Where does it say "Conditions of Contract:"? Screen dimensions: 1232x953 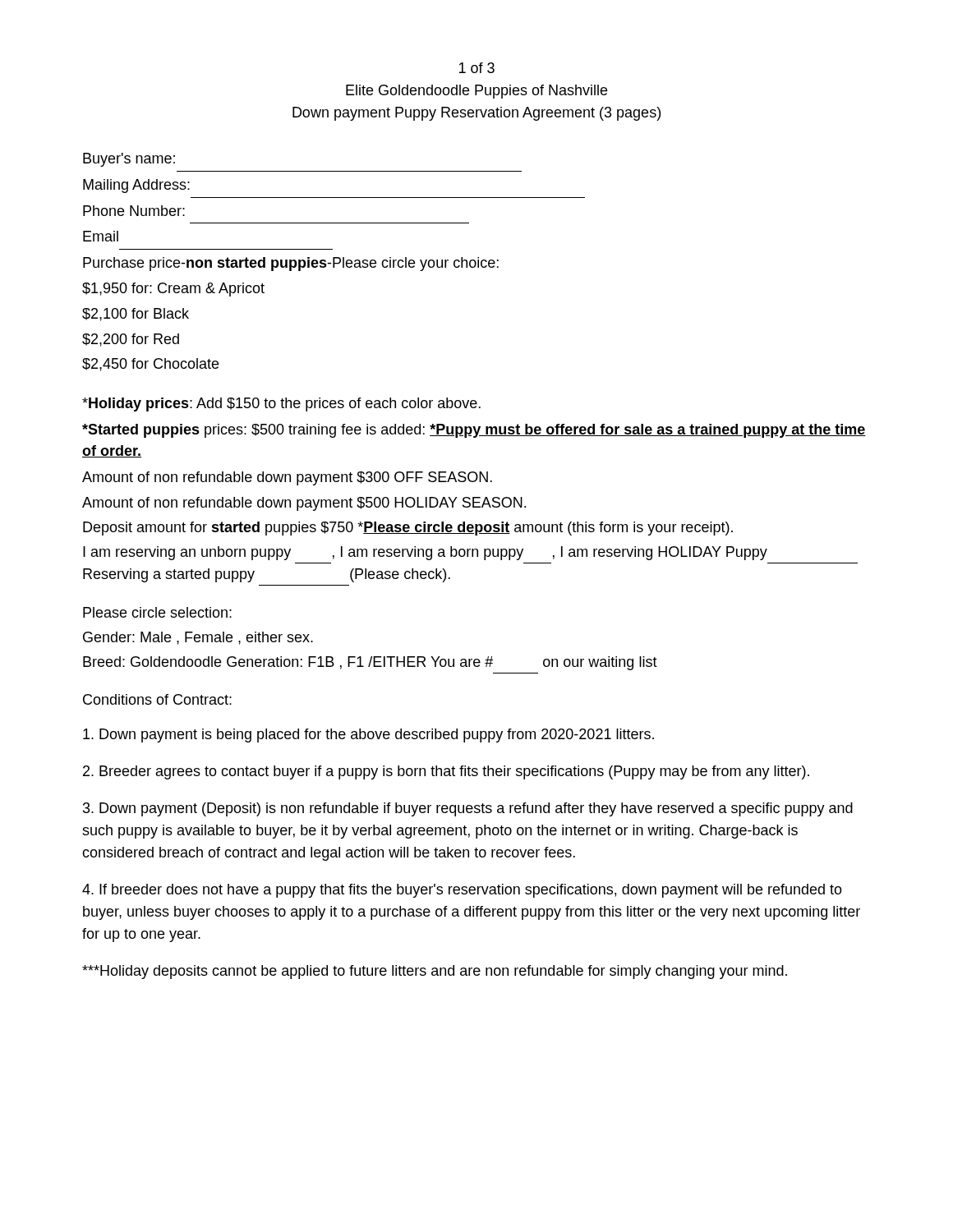(x=157, y=700)
